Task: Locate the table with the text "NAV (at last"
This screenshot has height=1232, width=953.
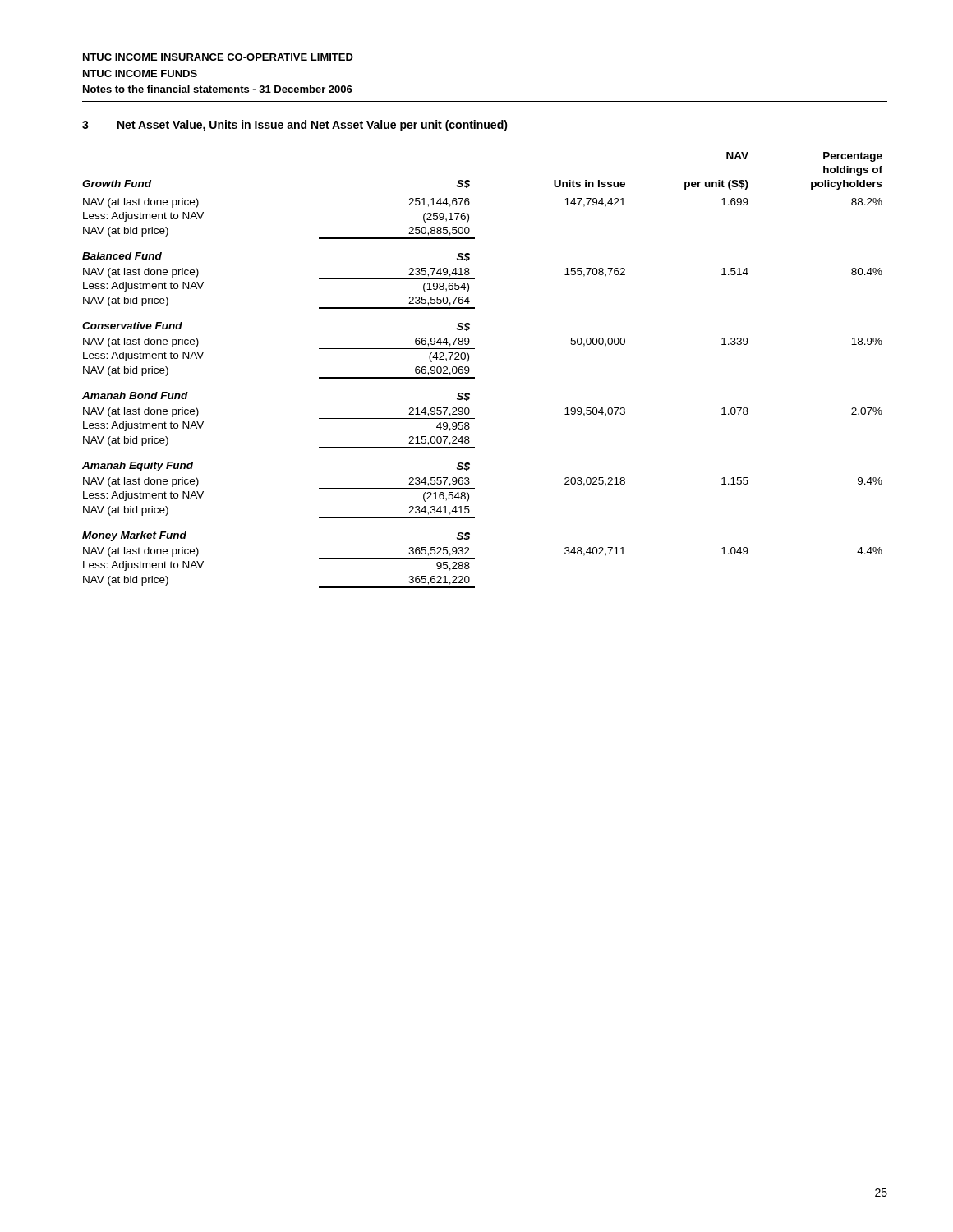Action: click(485, 368)
